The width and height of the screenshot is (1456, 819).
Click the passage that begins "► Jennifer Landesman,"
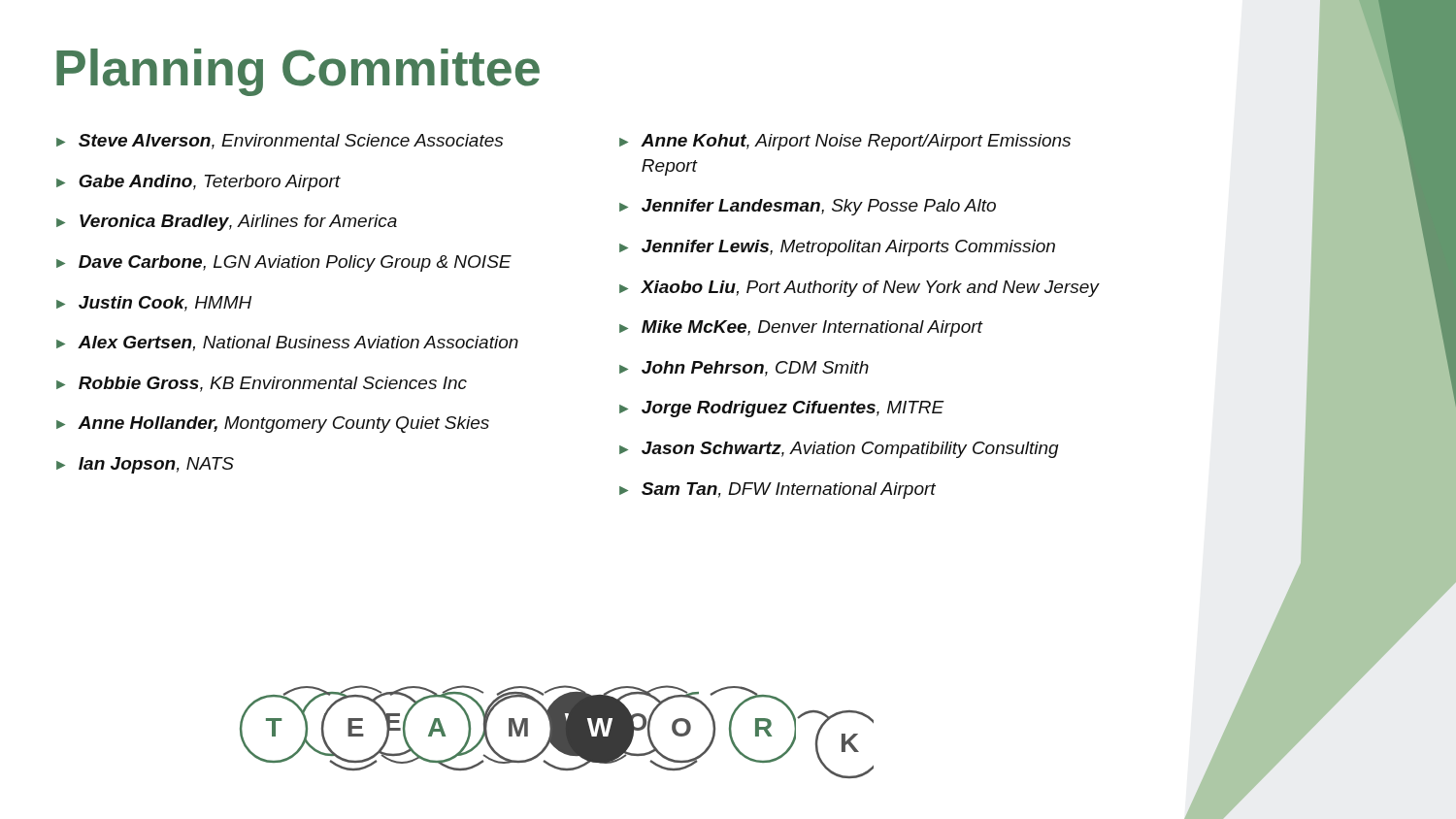point(806,206)
